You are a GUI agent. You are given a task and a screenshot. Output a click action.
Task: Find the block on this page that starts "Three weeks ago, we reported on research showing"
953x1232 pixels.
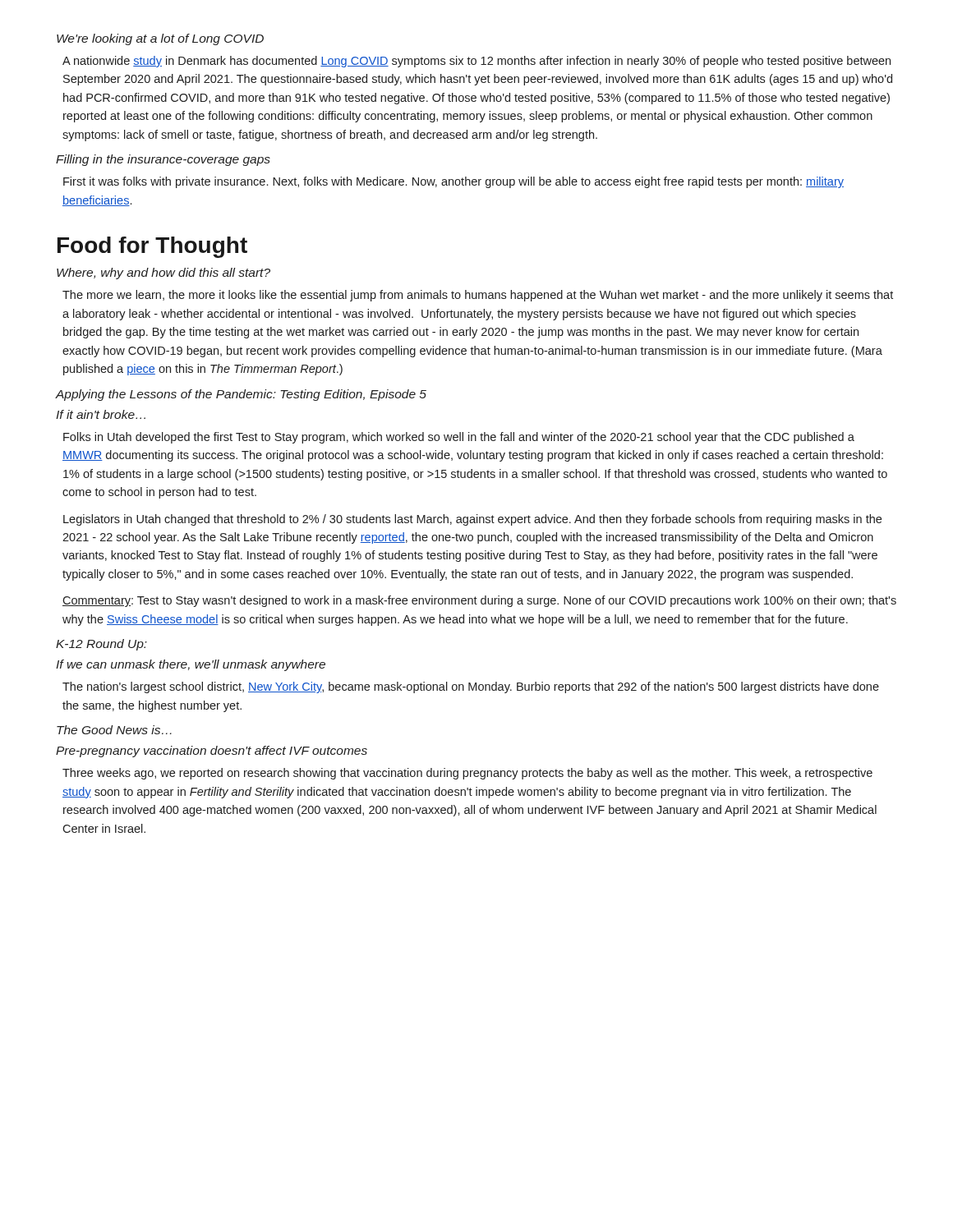tap(470, 801)
